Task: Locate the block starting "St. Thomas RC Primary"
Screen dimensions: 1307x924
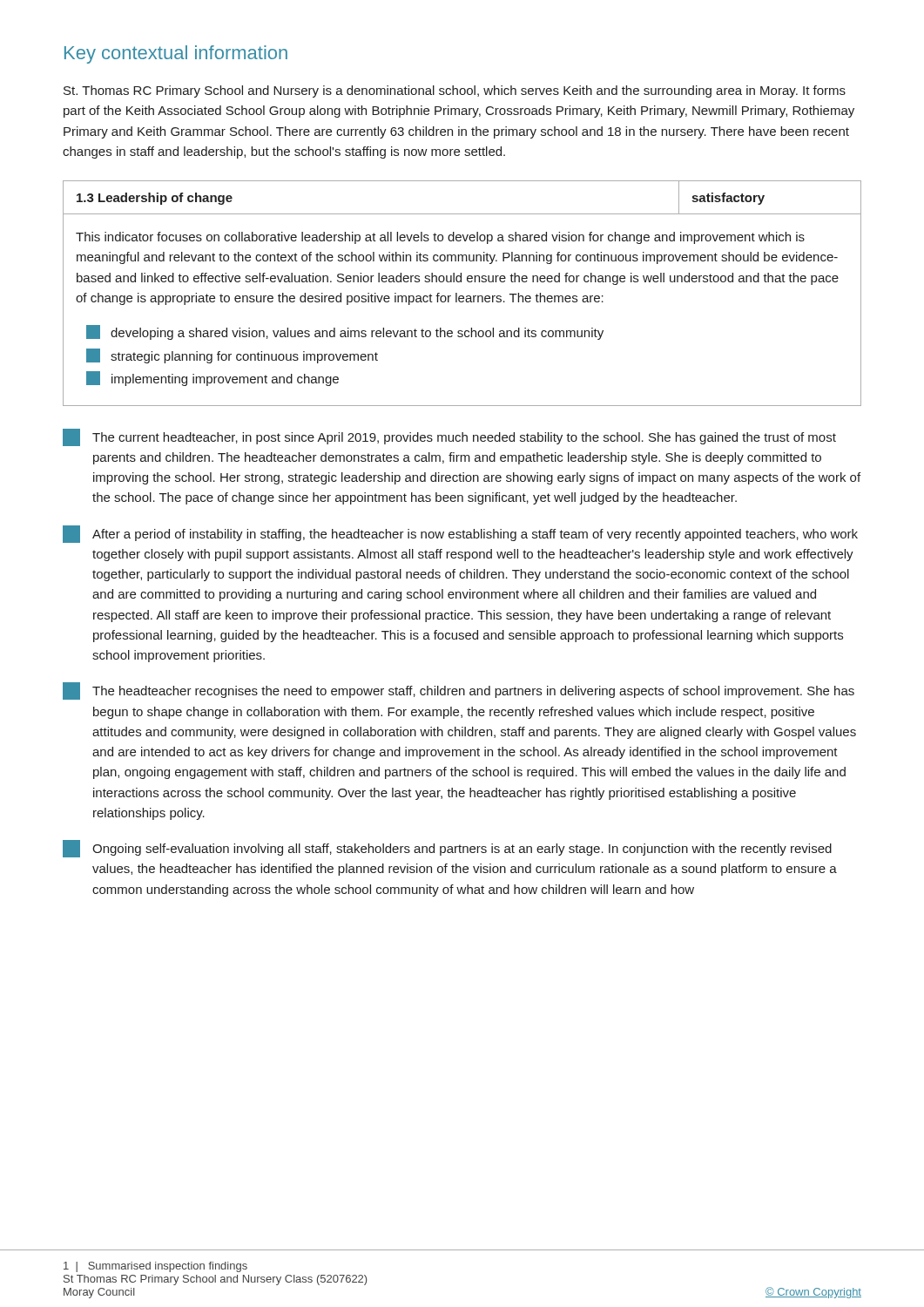Action: click(x=462, y=121)
